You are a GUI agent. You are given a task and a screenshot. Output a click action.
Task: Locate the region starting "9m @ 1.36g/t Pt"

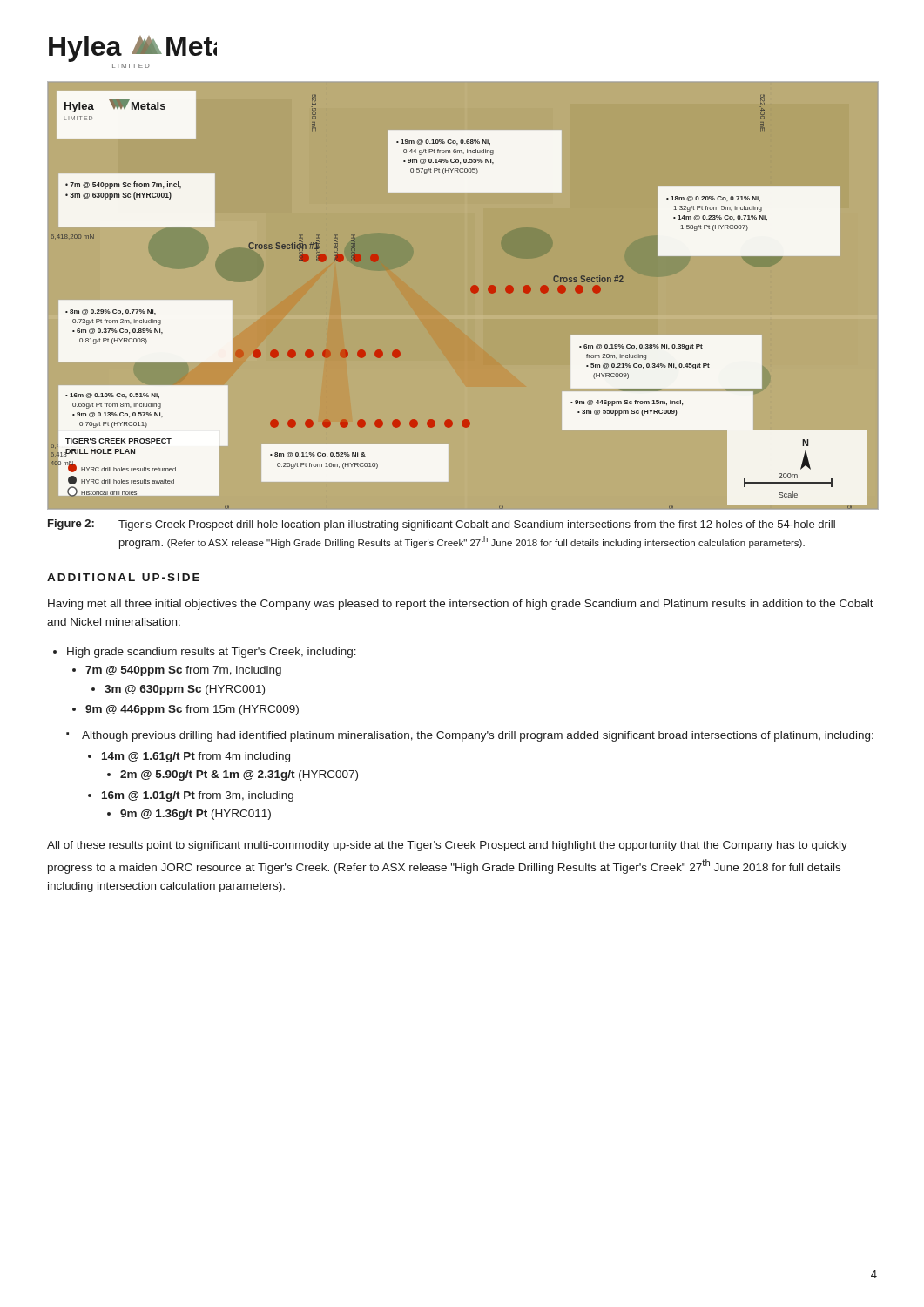pyautogui.click(x=196, y=814)
